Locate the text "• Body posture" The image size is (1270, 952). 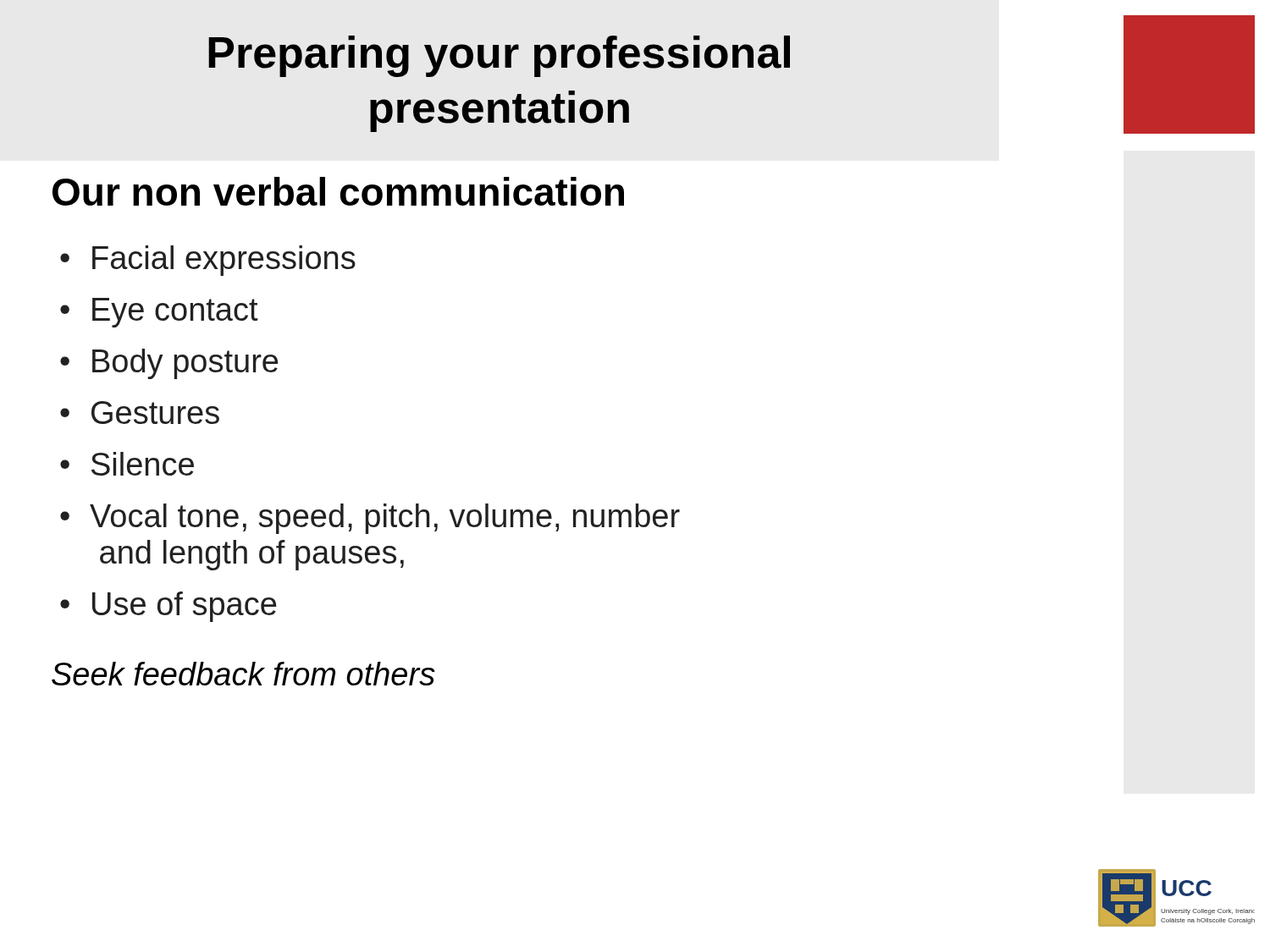click(169, 362)
